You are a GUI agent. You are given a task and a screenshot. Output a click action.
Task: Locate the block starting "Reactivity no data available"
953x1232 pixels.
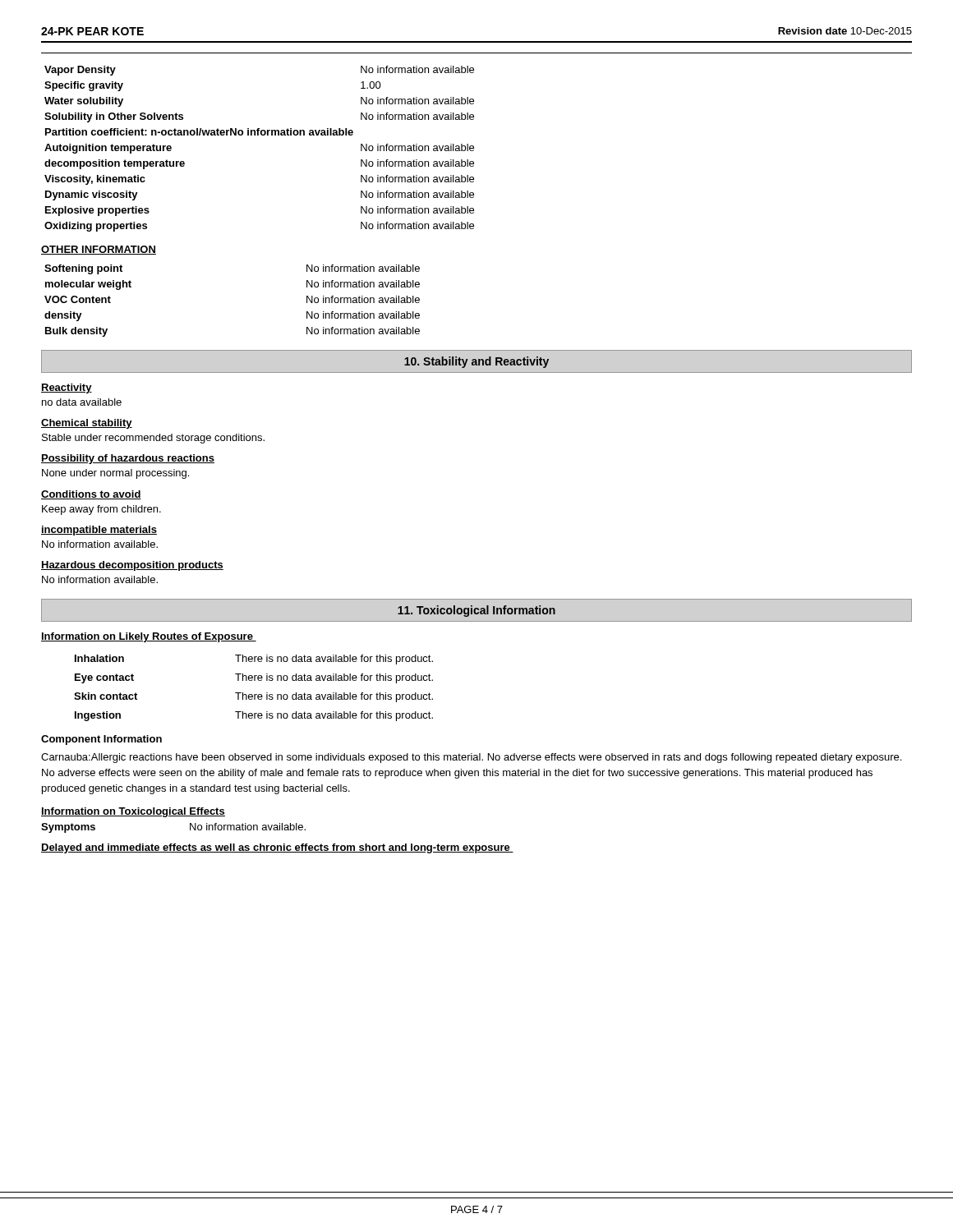[67, 388]
